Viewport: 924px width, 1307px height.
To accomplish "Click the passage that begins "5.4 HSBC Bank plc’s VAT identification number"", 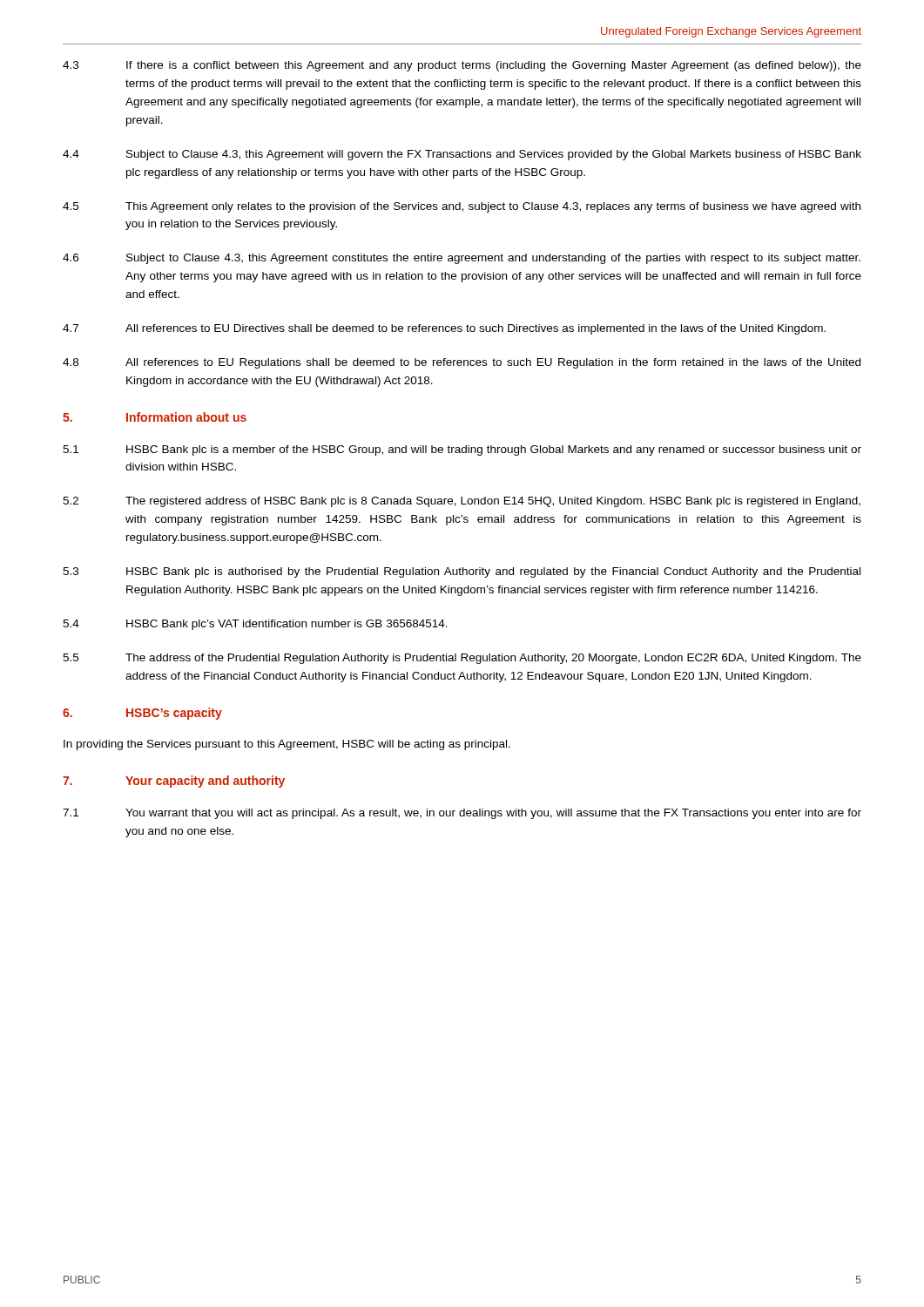I will click(255, 625).
